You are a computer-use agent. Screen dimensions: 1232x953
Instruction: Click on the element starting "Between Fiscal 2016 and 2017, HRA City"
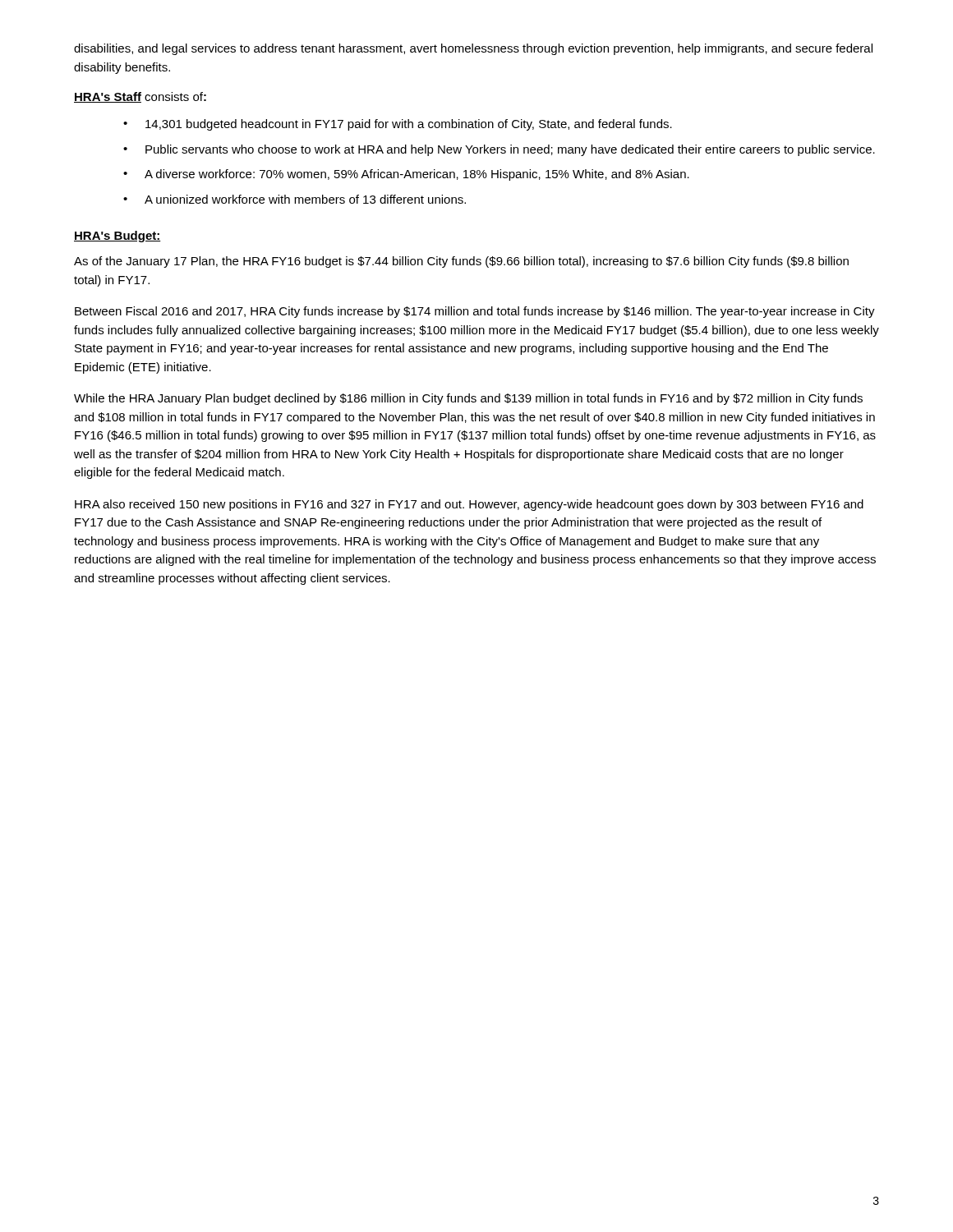tap(476, 339)
